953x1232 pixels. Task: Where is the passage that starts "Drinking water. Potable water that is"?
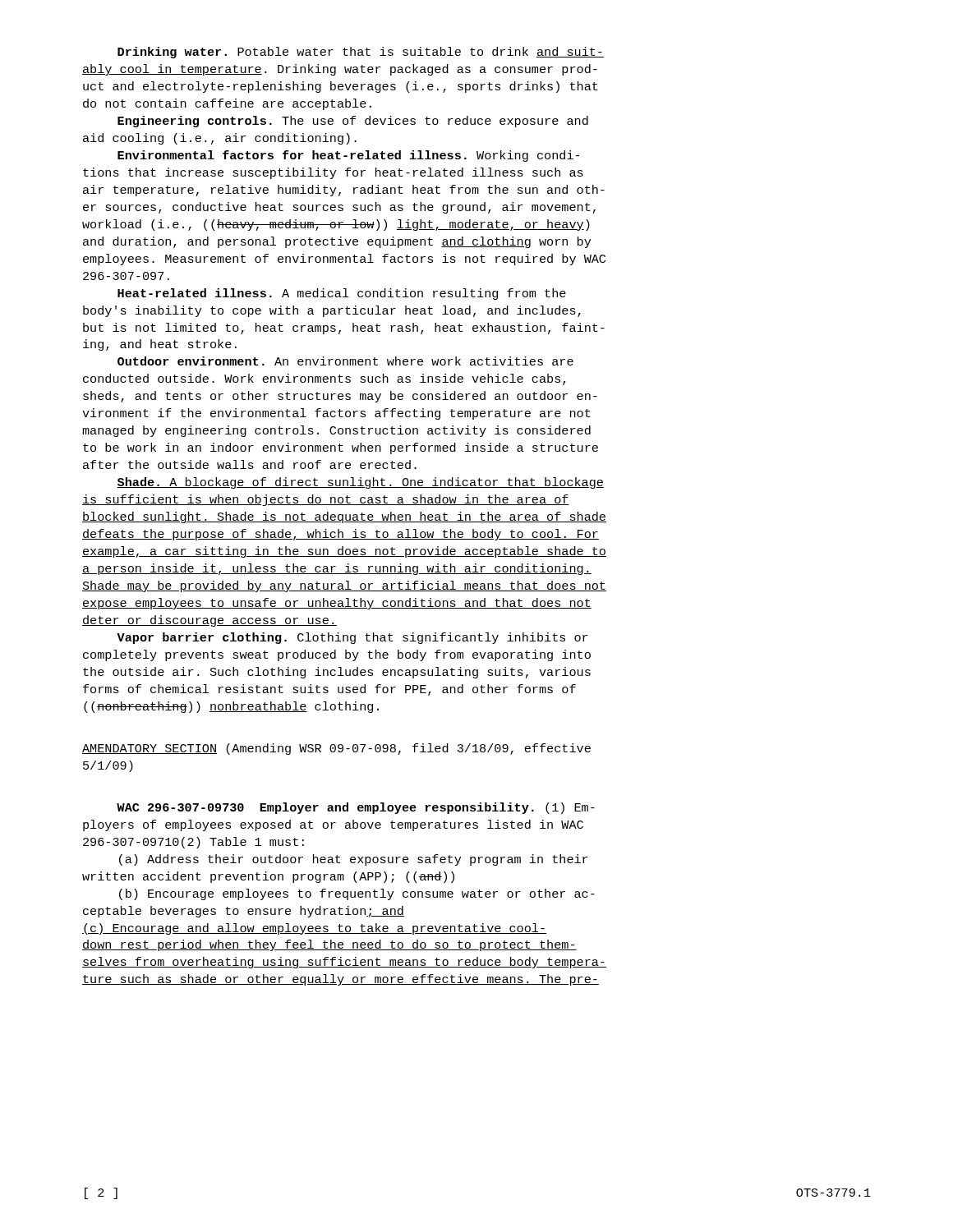coord(476,79)
